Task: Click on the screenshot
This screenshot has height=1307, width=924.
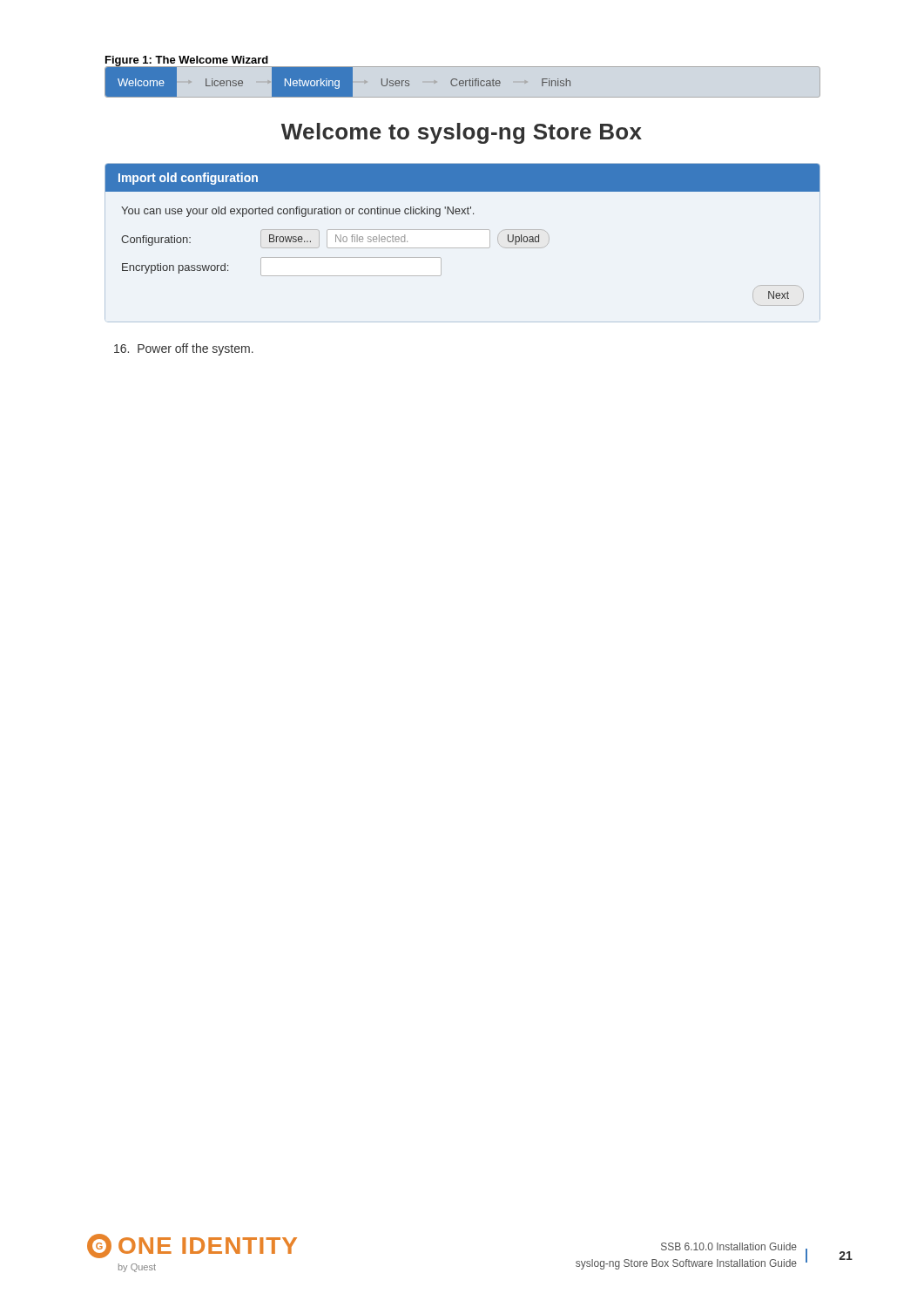Action: tap(462, 194)
